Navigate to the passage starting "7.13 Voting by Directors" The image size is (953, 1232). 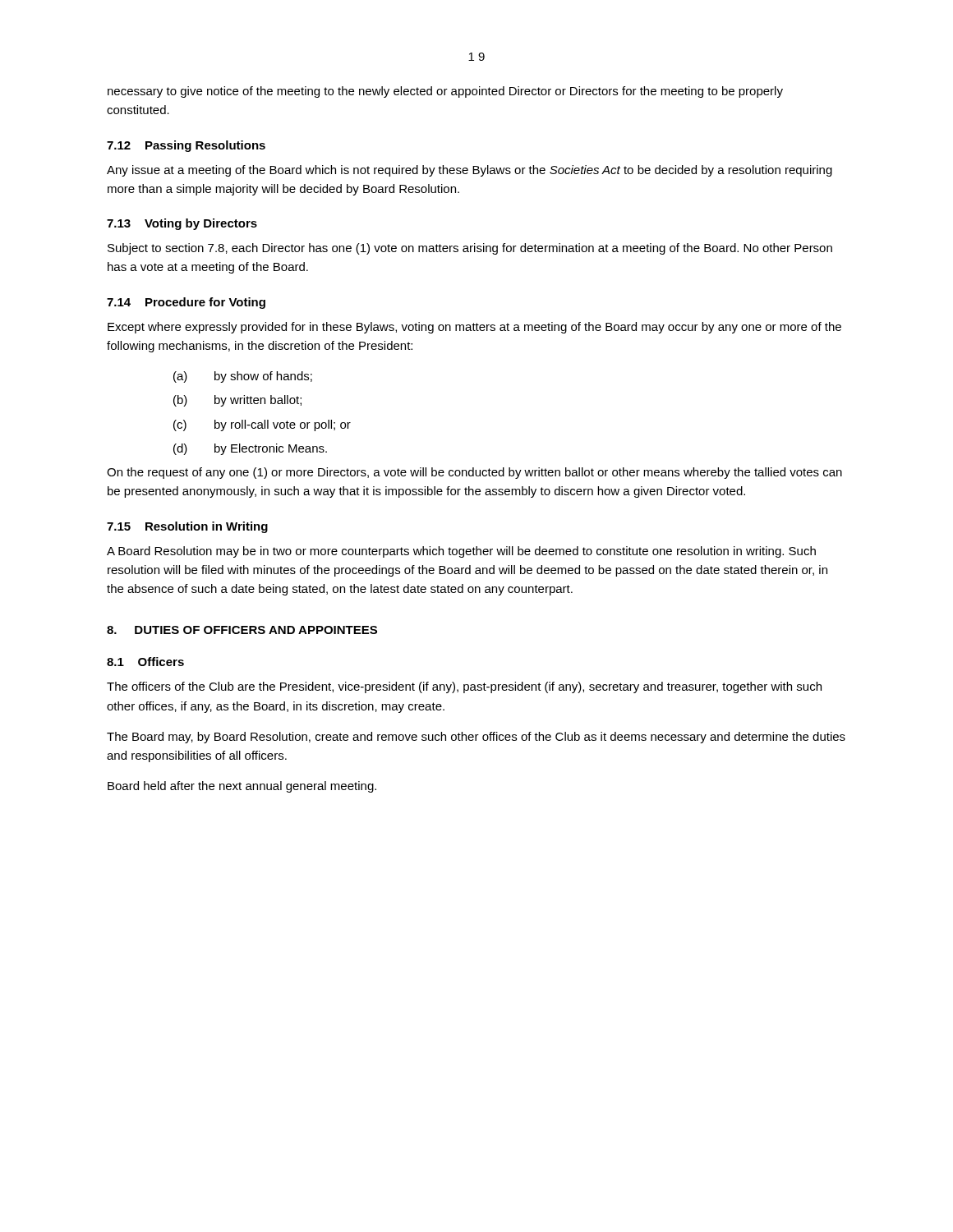coord(182,223)
